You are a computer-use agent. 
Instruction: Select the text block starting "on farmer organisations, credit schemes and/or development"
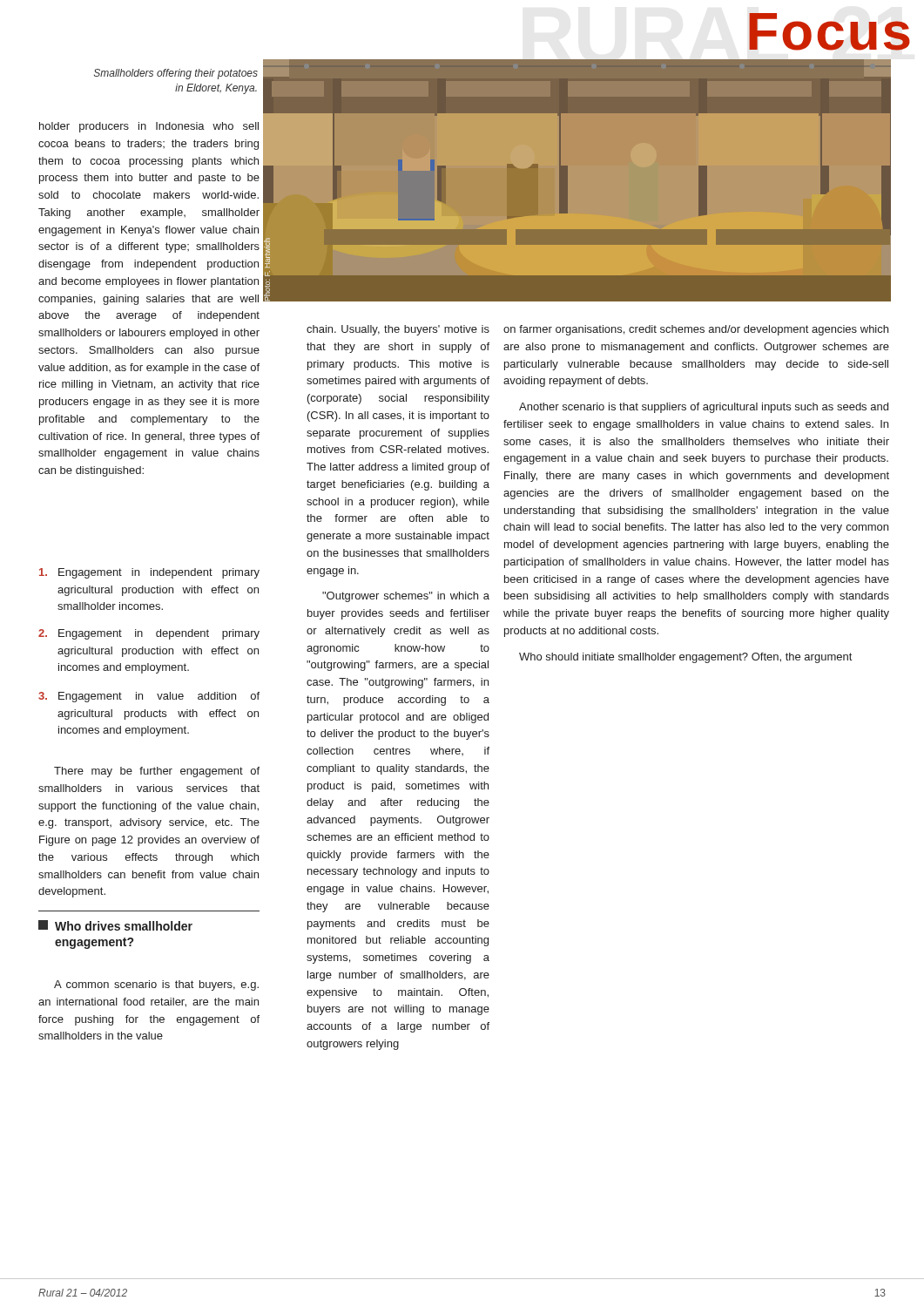pyautogui.click(x=696, y=493)
